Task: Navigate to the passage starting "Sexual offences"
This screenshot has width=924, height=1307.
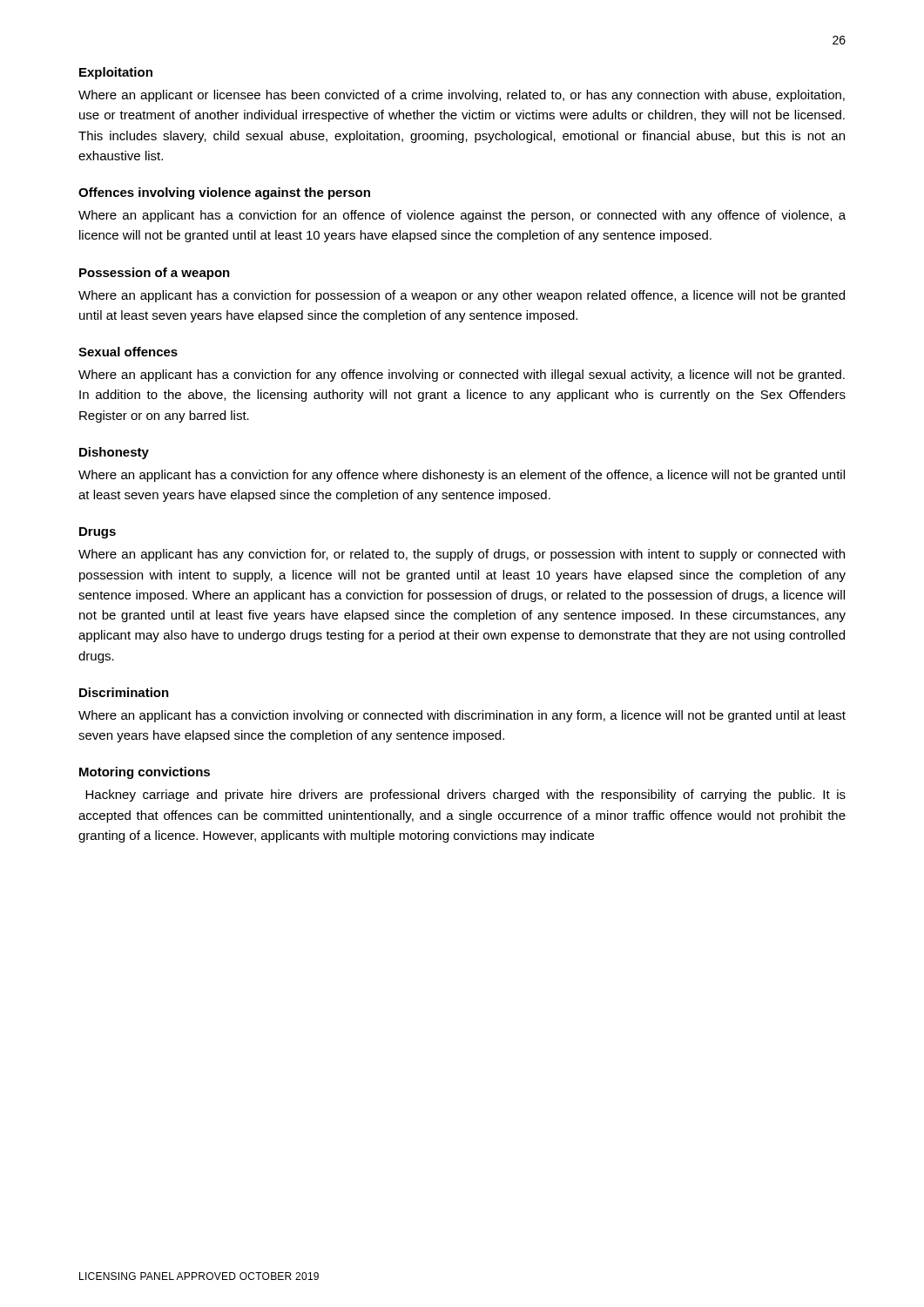Action: [x=128, y=352]
